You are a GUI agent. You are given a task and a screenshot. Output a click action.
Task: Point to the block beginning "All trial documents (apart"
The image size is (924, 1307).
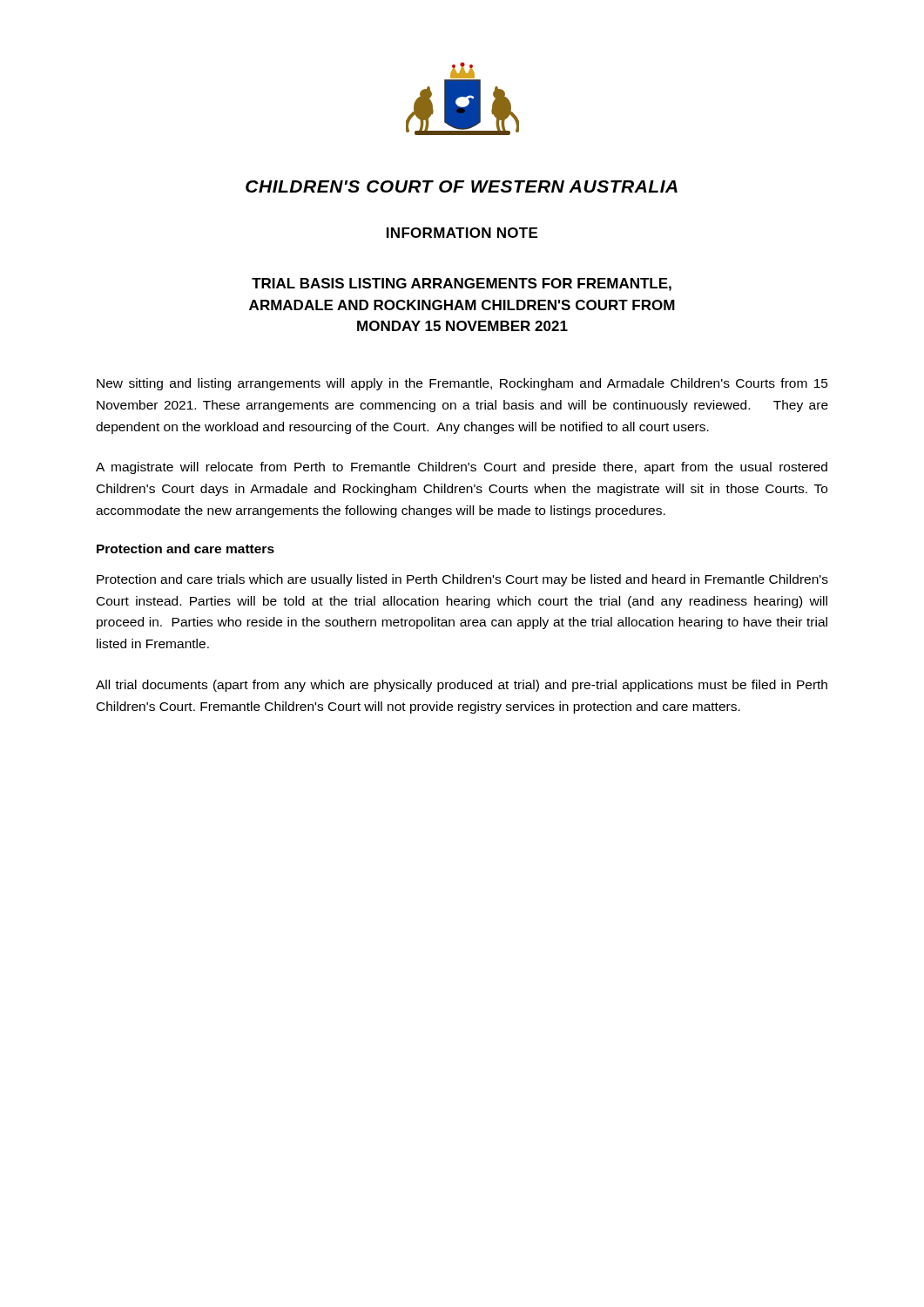tap(462, 695)
